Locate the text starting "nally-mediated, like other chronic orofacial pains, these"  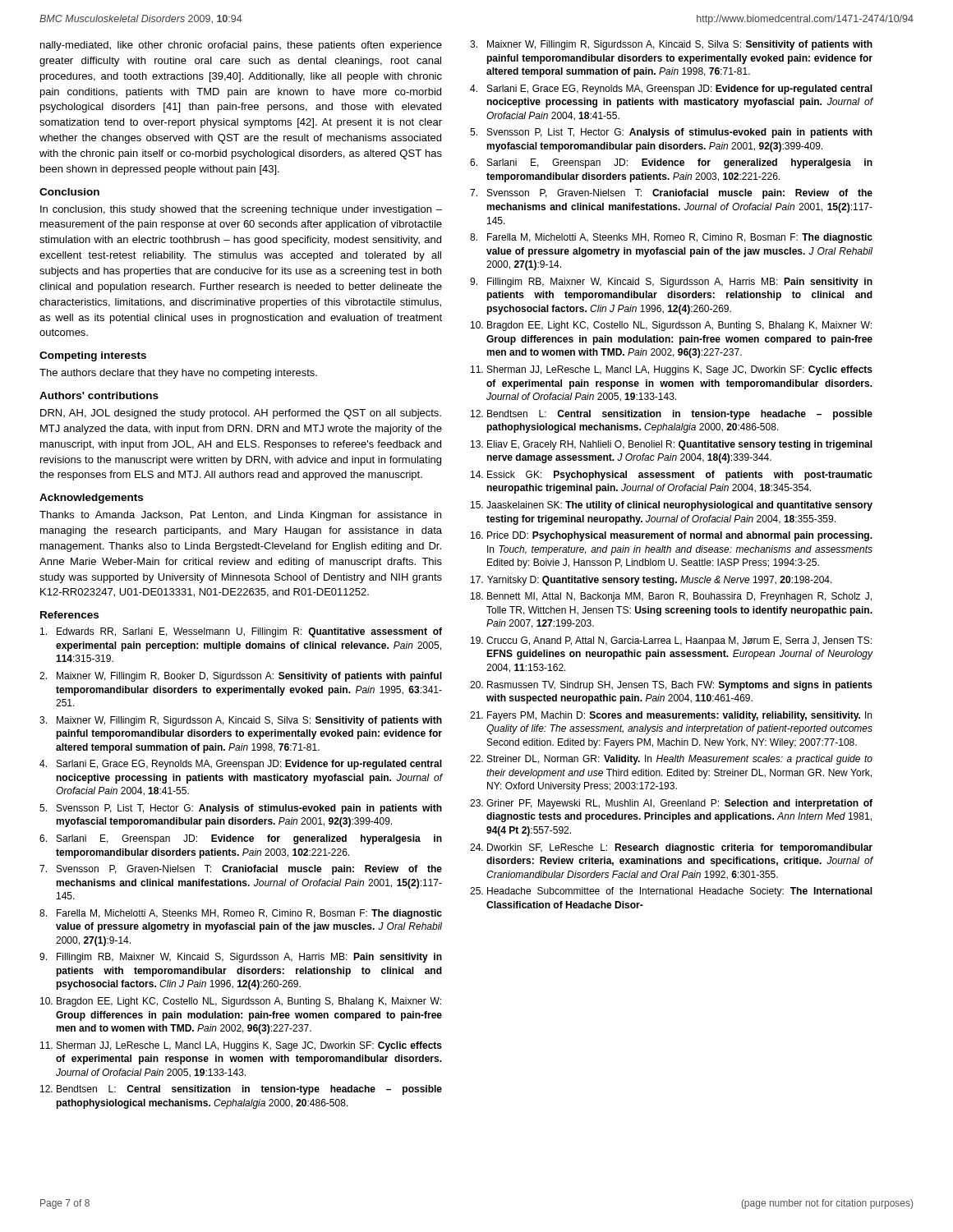[241, 107]
